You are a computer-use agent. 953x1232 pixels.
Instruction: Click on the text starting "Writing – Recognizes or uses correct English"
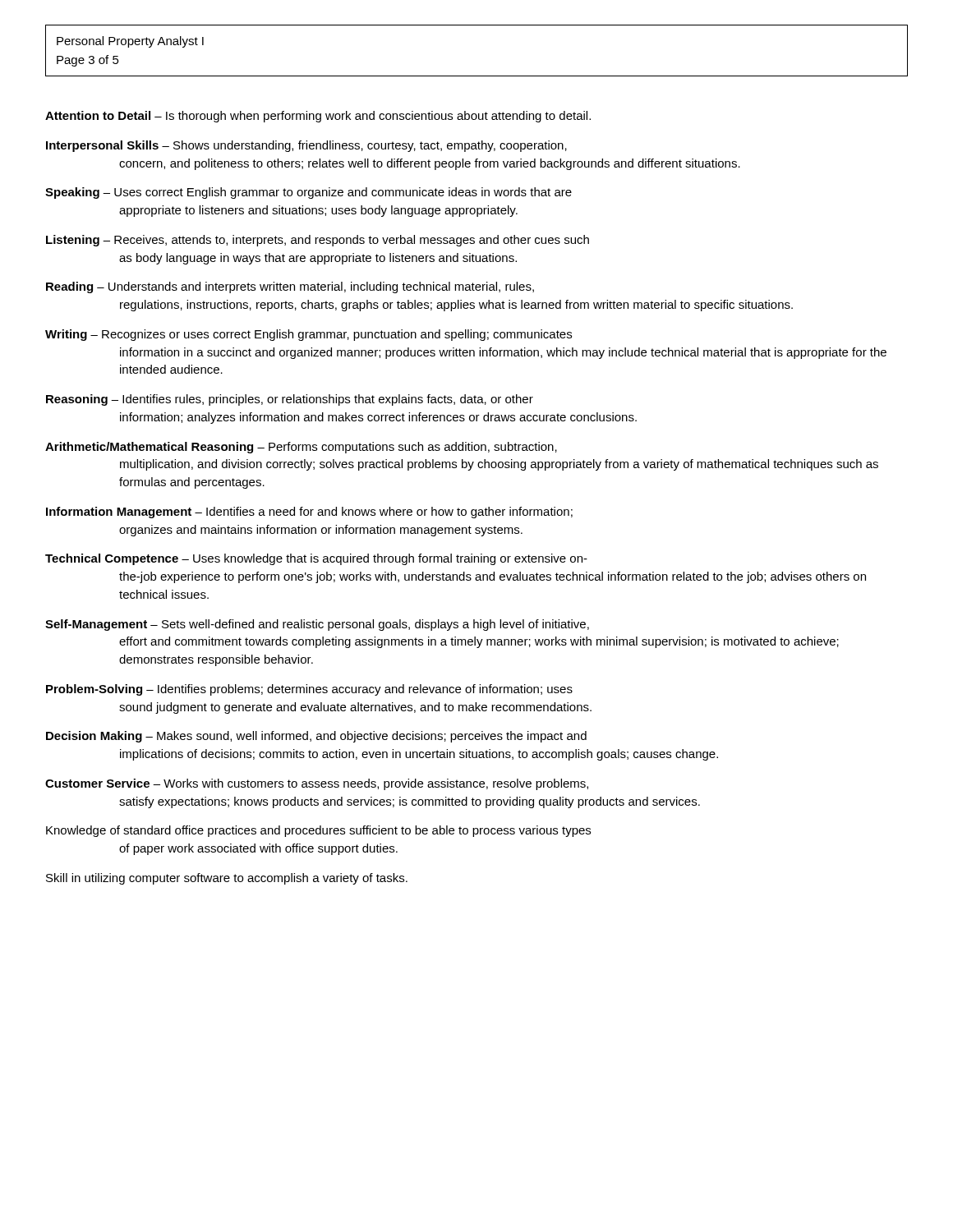click(476, 352)
